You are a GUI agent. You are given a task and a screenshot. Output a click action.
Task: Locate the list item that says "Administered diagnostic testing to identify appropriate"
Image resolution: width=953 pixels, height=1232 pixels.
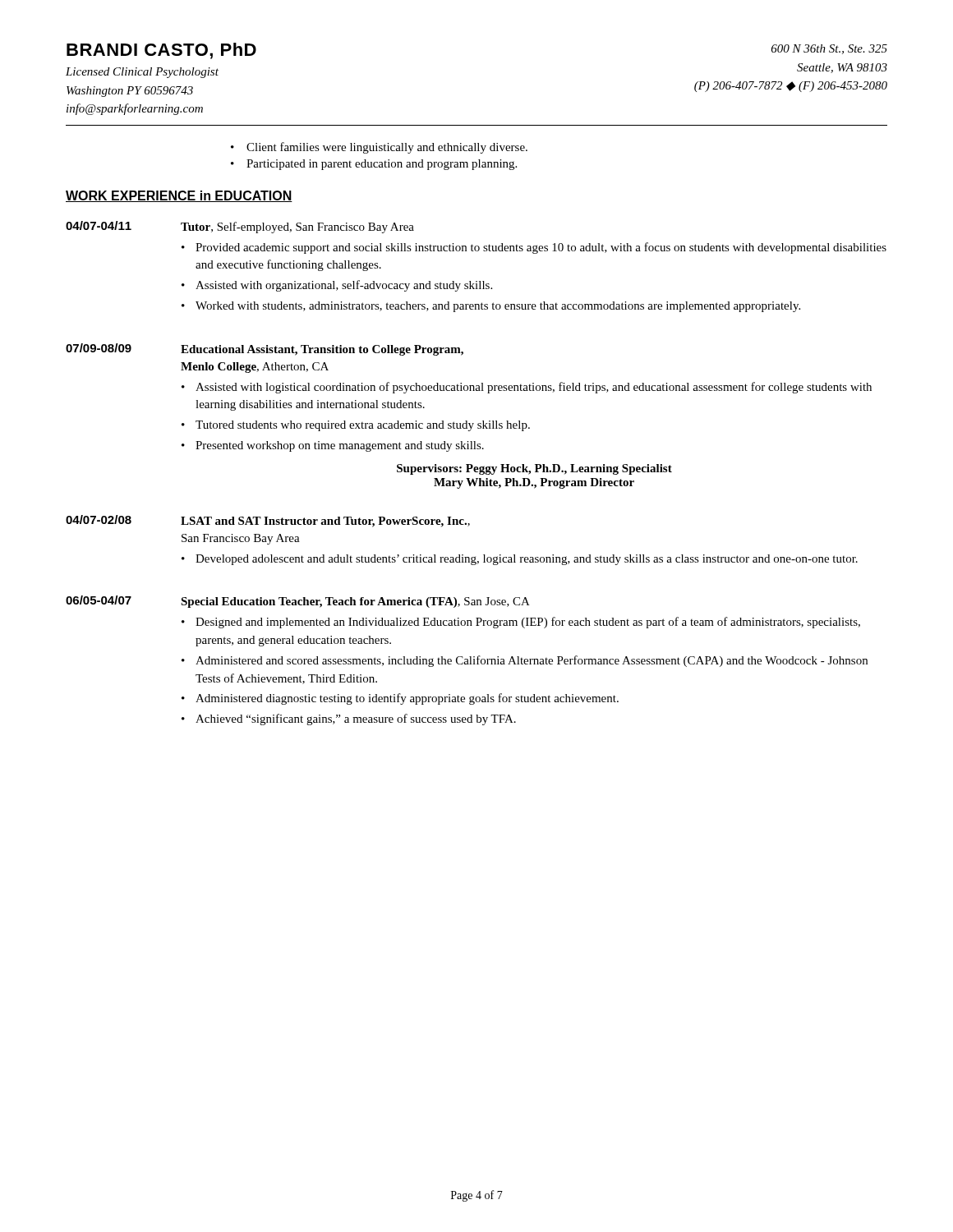(407, 698)
